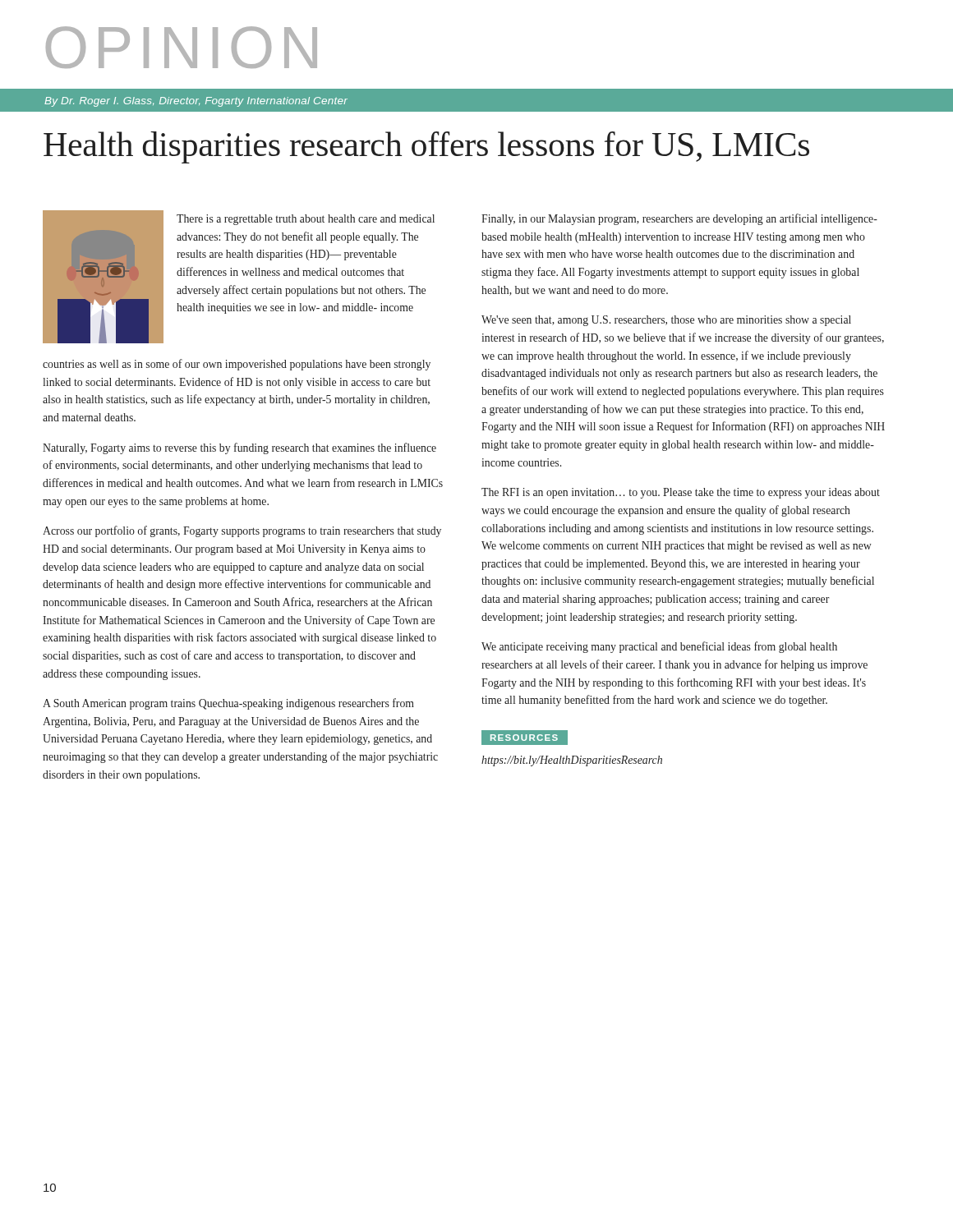Locate the text block with the text "The RFI is an open"
The image size is (953, 1232).
tap(681, 555)
